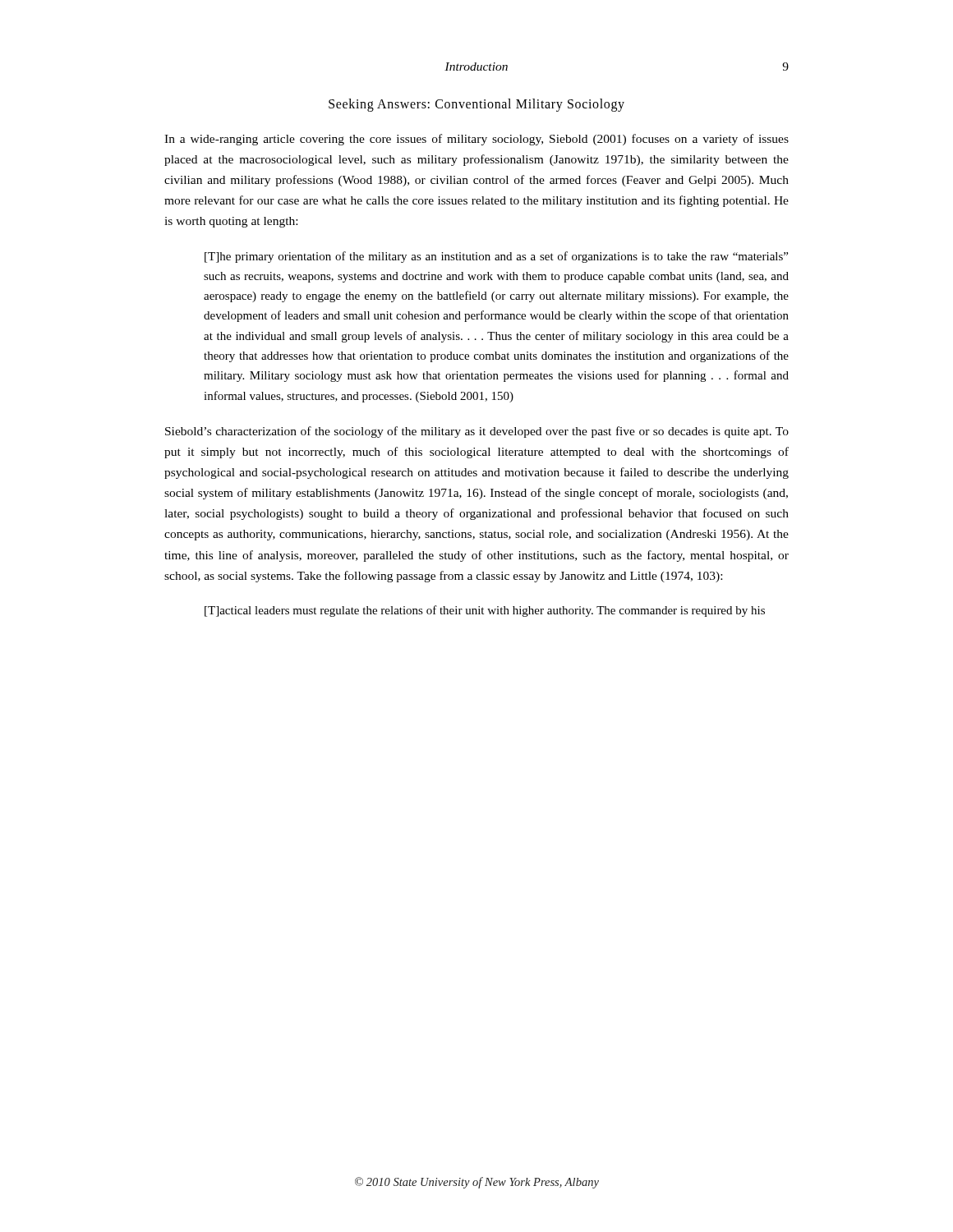Click on the region starting "In a wide-ranging article covering the core issues"

(x=476, y=180)
